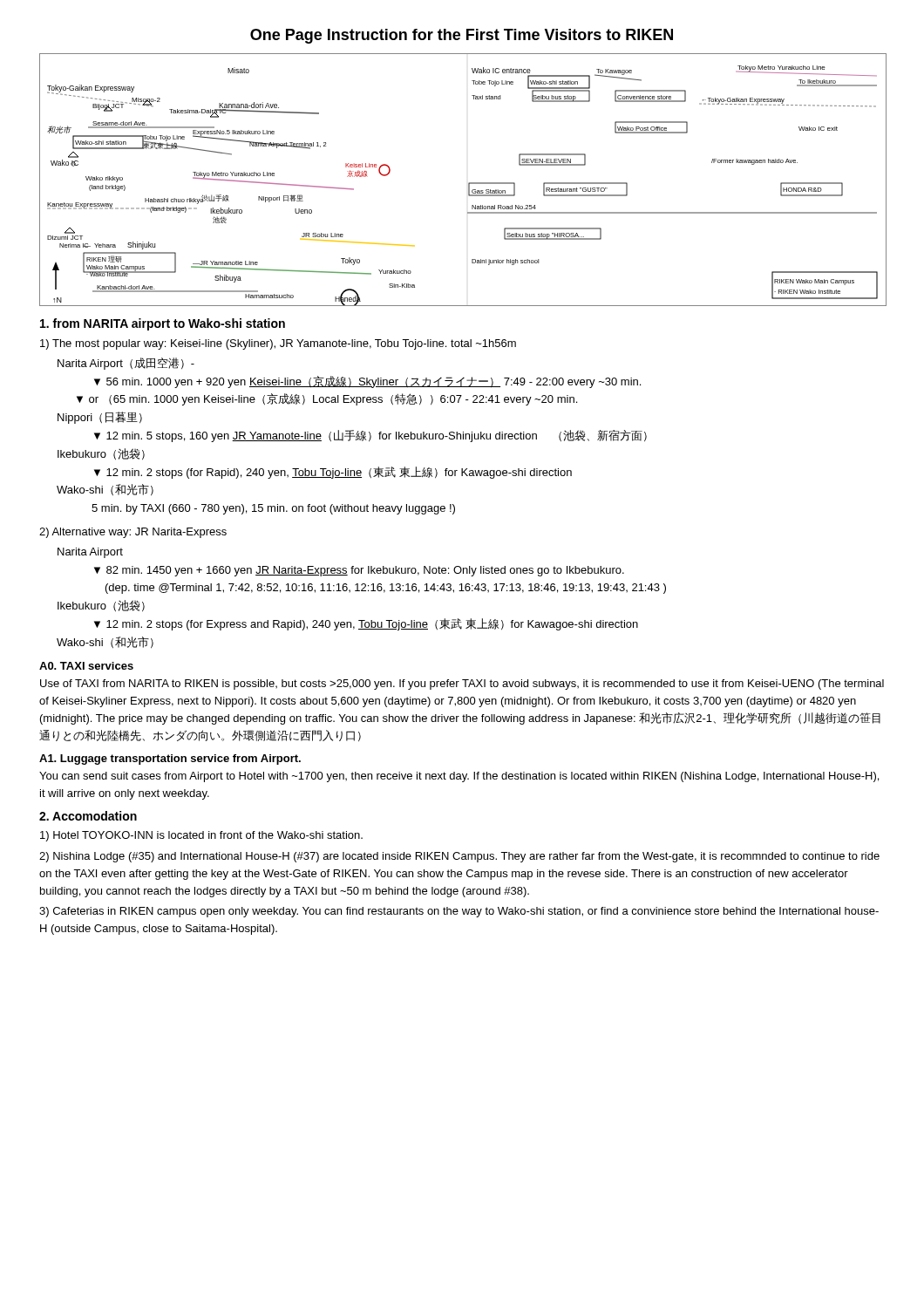Click the passage that begins "You can send suit cases from Airport"
The height and width of the screenshot is (1308, 924).
[x=460, y=785]
